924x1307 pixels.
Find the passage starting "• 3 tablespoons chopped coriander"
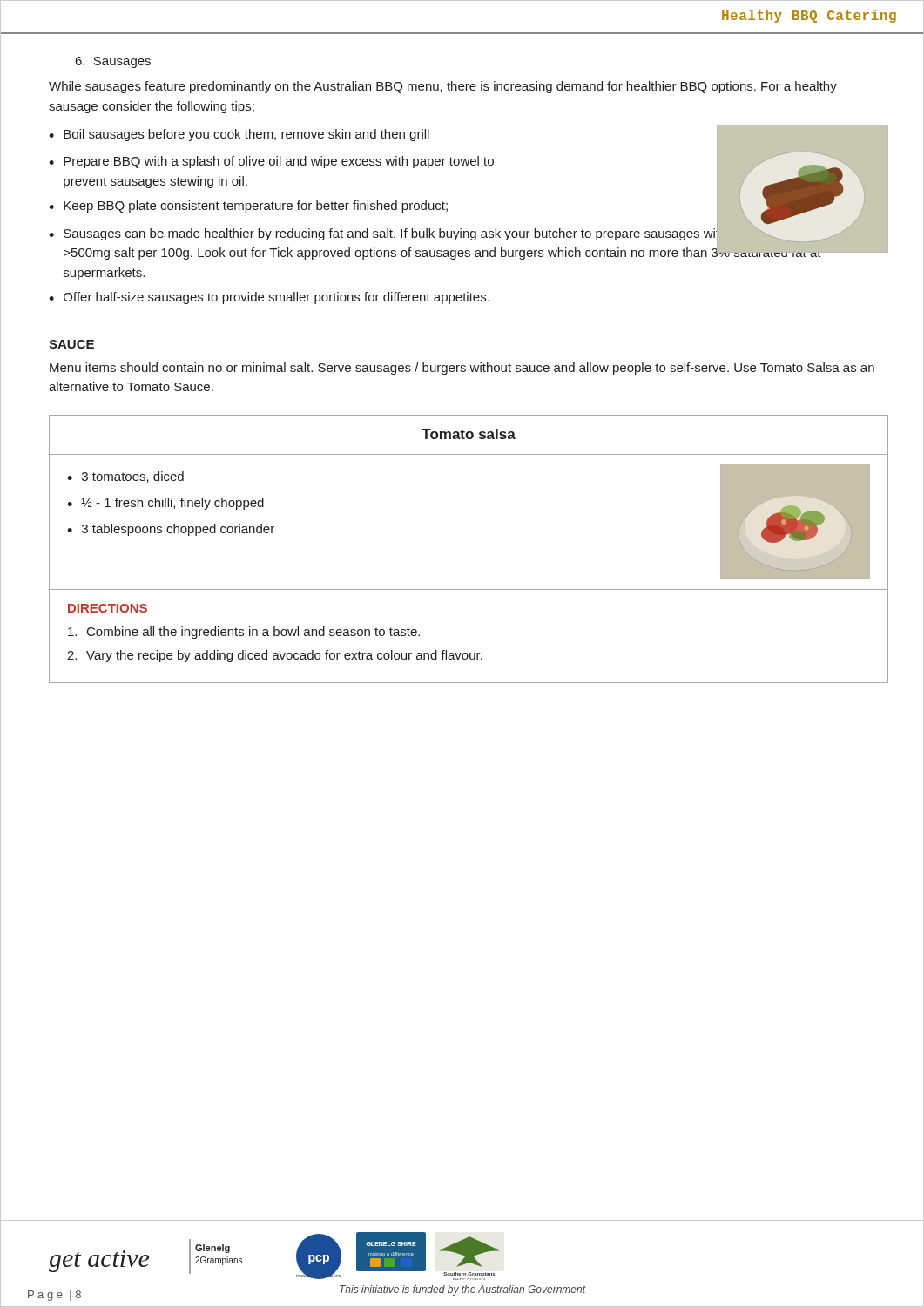point(171,531)
